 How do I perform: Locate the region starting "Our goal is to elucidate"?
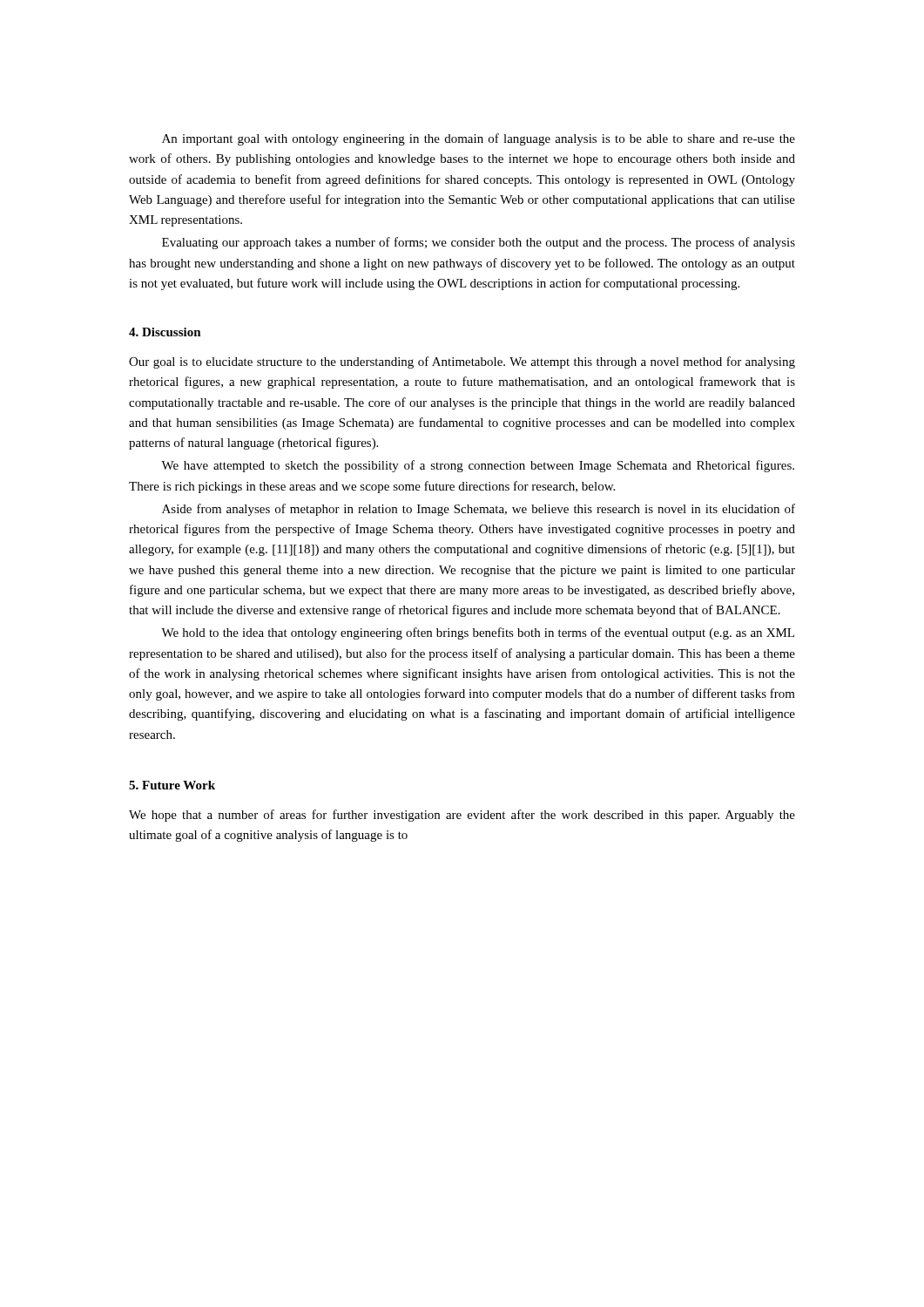(462, 403)
